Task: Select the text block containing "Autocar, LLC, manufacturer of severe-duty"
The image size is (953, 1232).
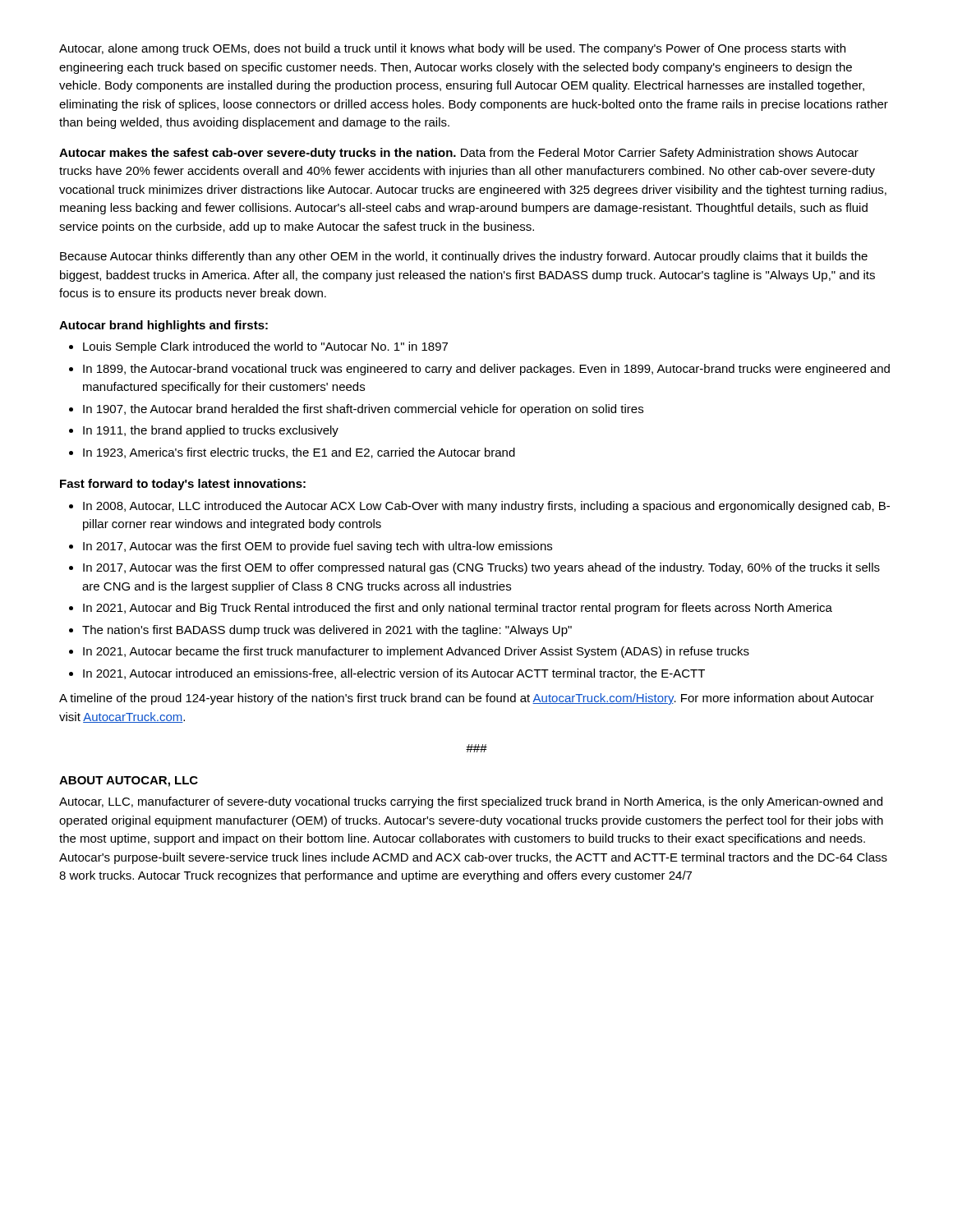Action: [473, 838]
